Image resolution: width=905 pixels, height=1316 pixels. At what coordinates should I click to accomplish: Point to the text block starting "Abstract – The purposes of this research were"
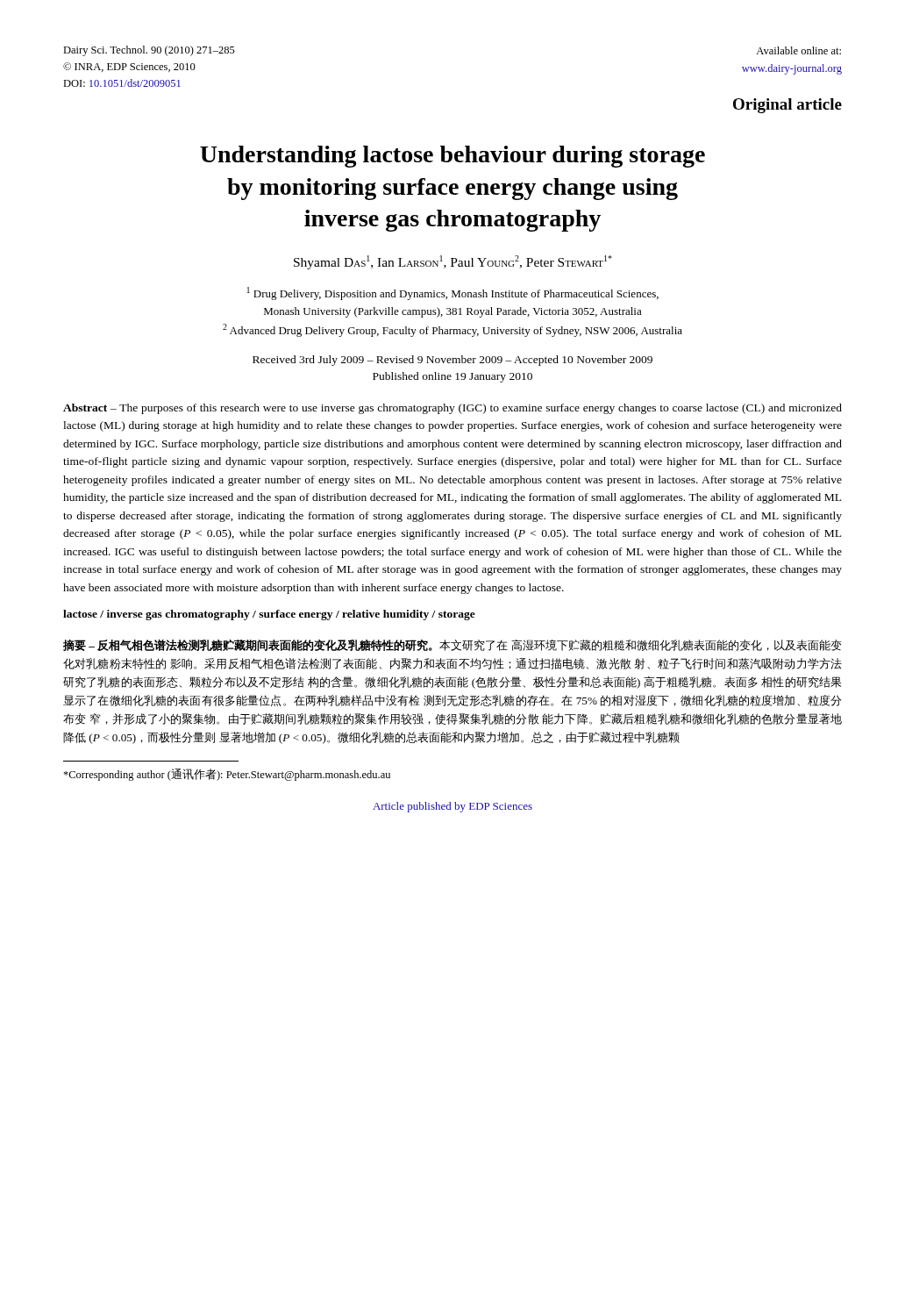tap(452, 497)
